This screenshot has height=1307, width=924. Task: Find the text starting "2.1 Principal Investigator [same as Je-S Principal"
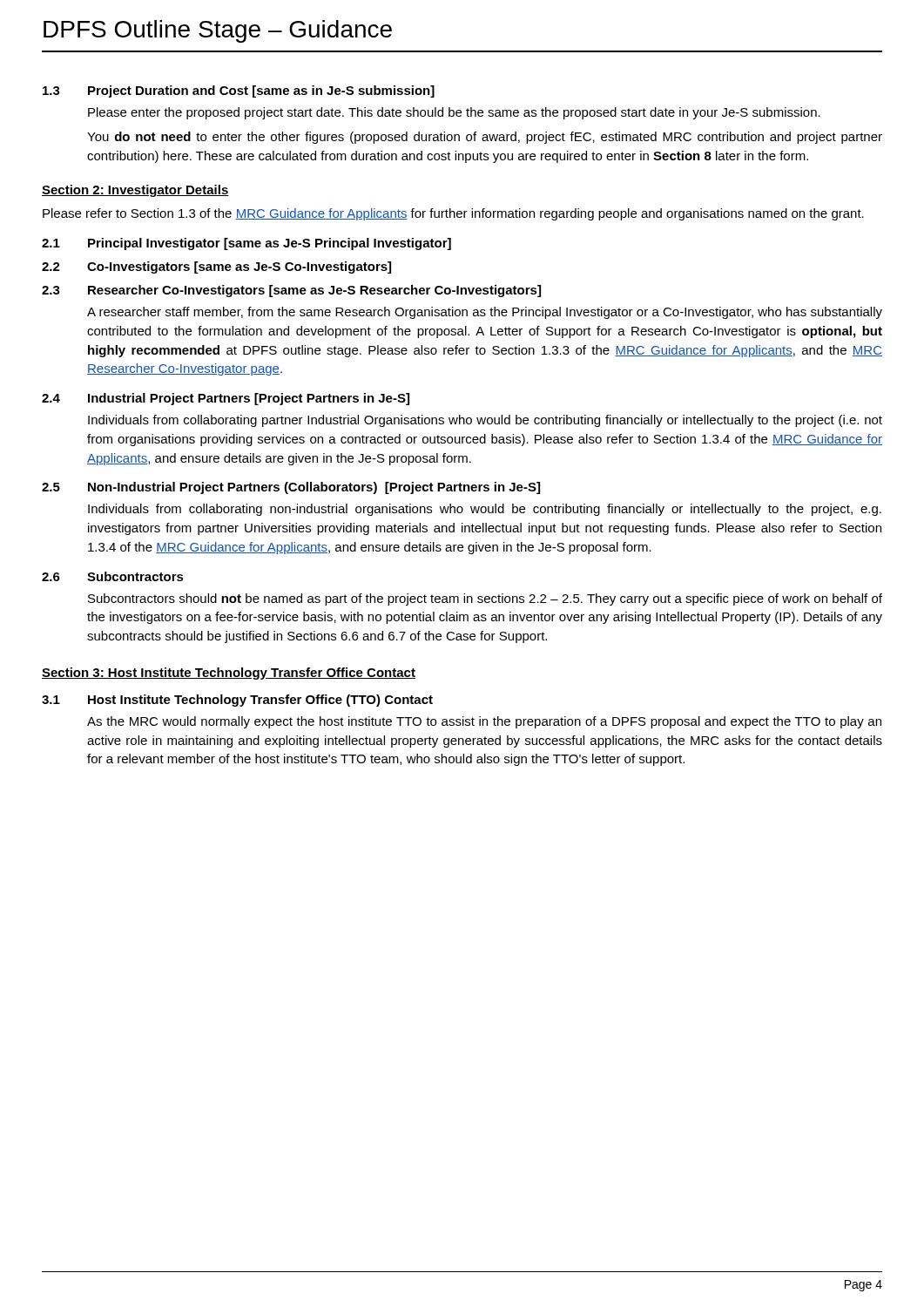tap(247, 243)
